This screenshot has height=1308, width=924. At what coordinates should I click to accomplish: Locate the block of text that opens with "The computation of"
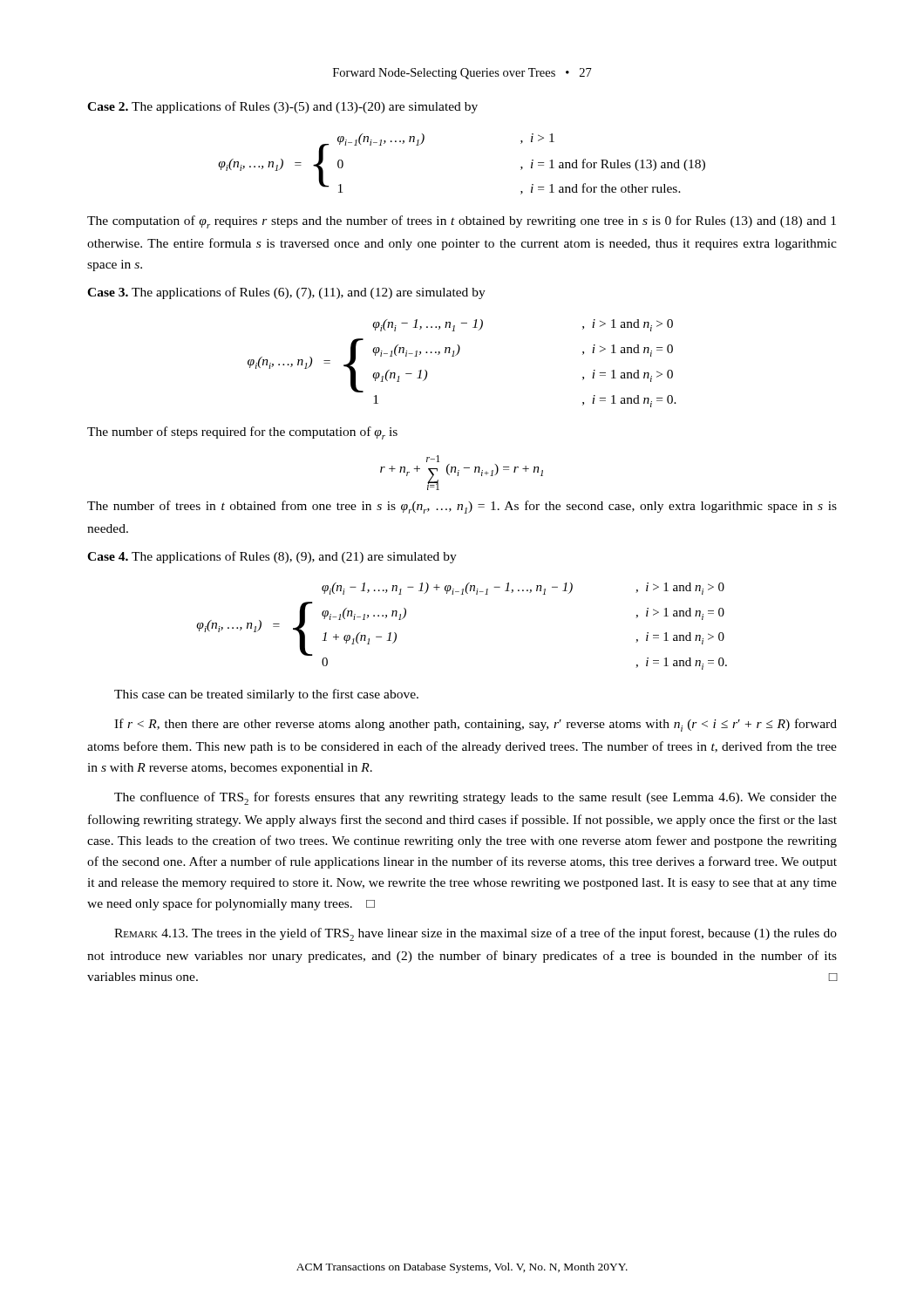462,242
